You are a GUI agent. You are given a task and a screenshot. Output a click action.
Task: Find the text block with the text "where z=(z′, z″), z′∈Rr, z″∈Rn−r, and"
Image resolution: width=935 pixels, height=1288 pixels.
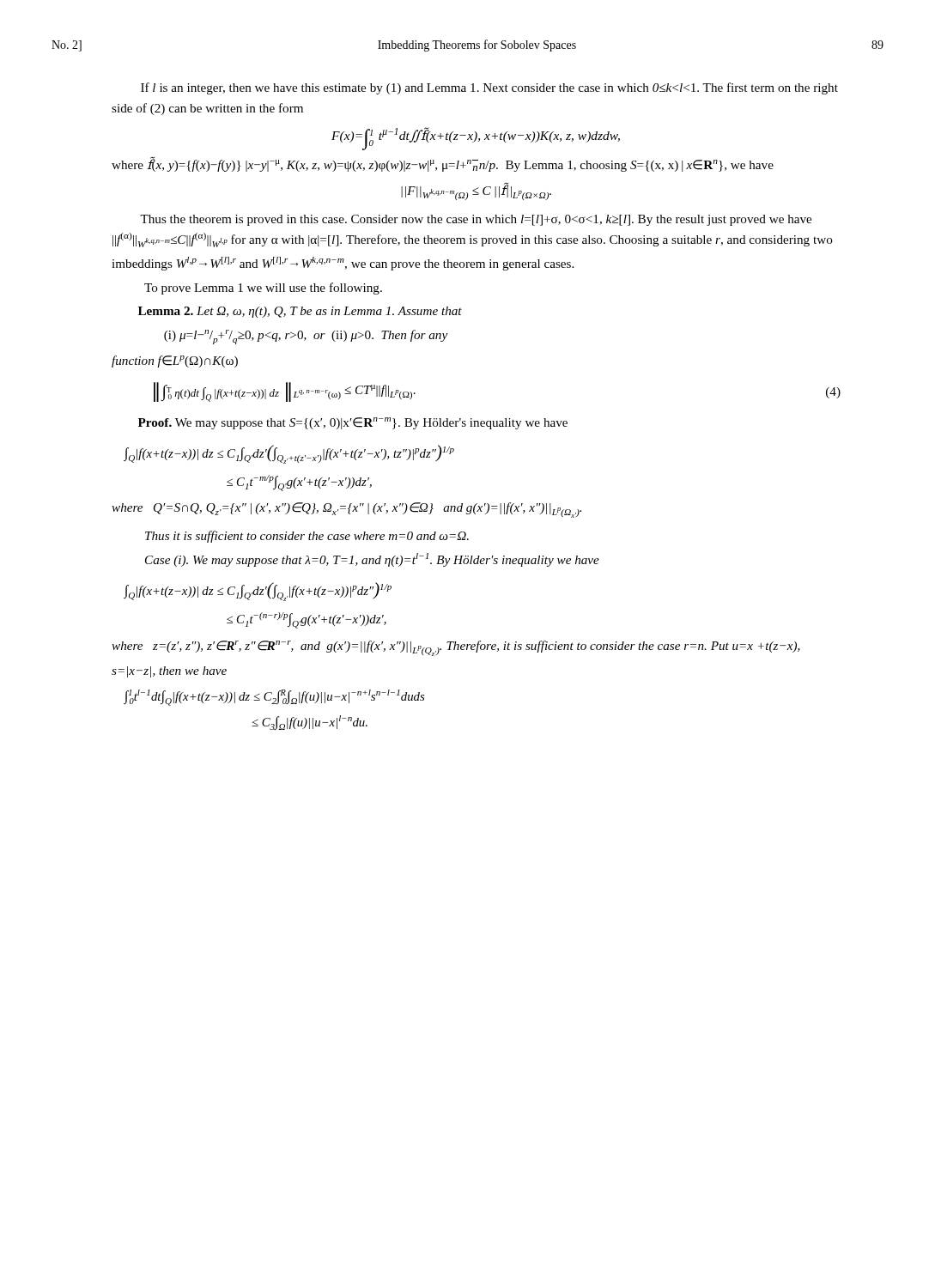(456, 657)
